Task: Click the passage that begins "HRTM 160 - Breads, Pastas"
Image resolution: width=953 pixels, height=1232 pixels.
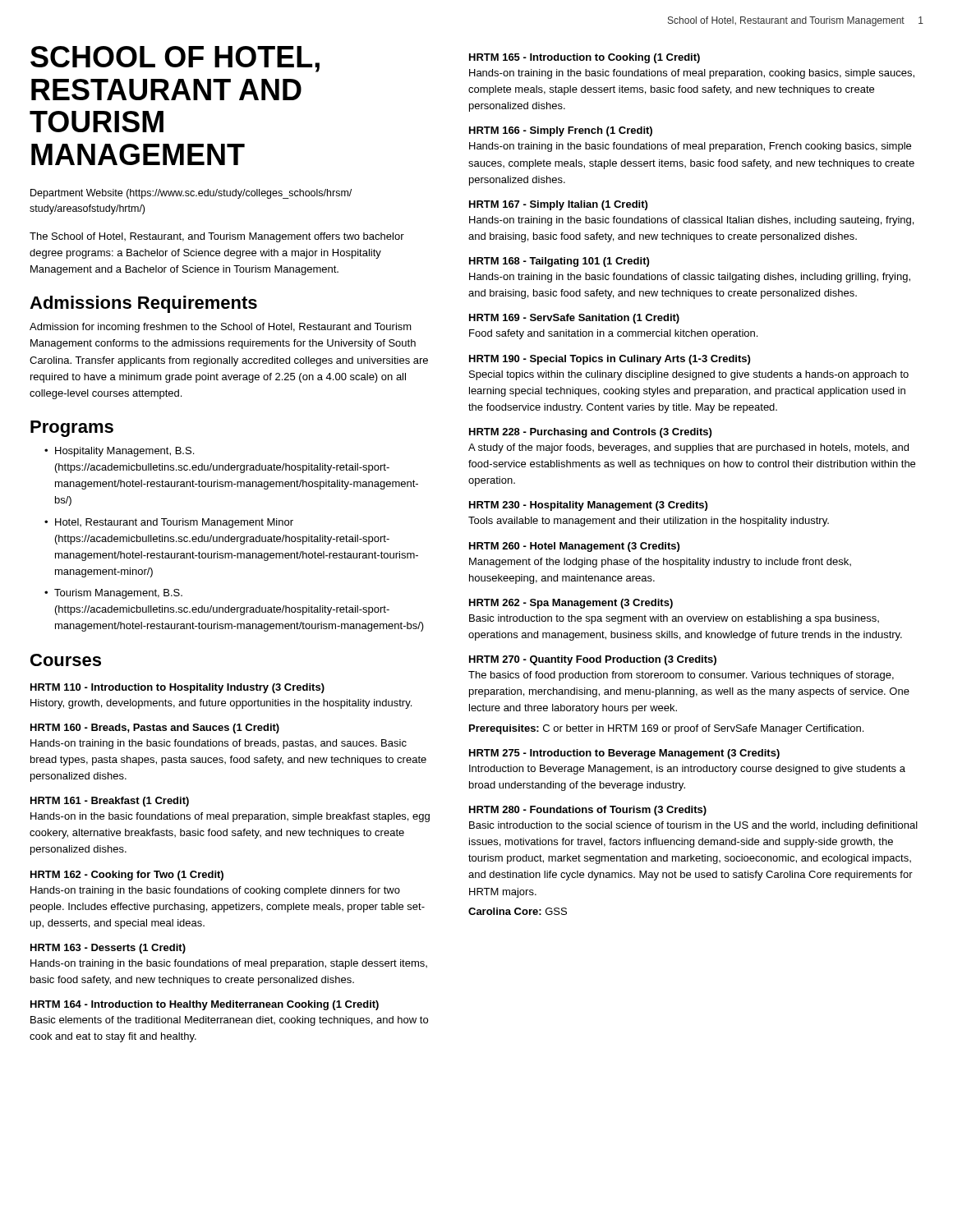Action: pyautogui.click(x=231, y=753)
